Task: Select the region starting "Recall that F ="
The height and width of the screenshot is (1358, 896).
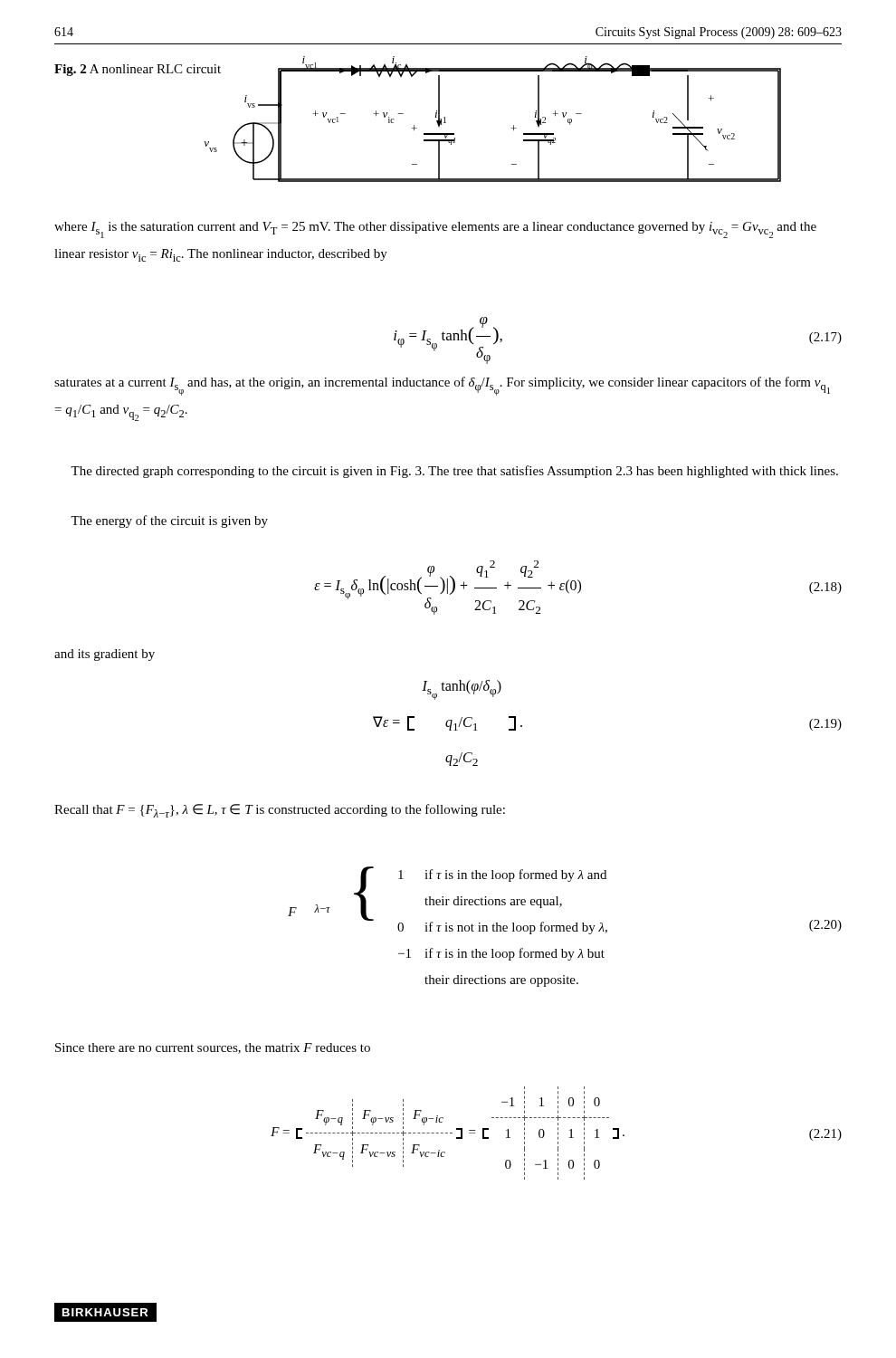Action: pyautogui.click(x=280, y=811)
